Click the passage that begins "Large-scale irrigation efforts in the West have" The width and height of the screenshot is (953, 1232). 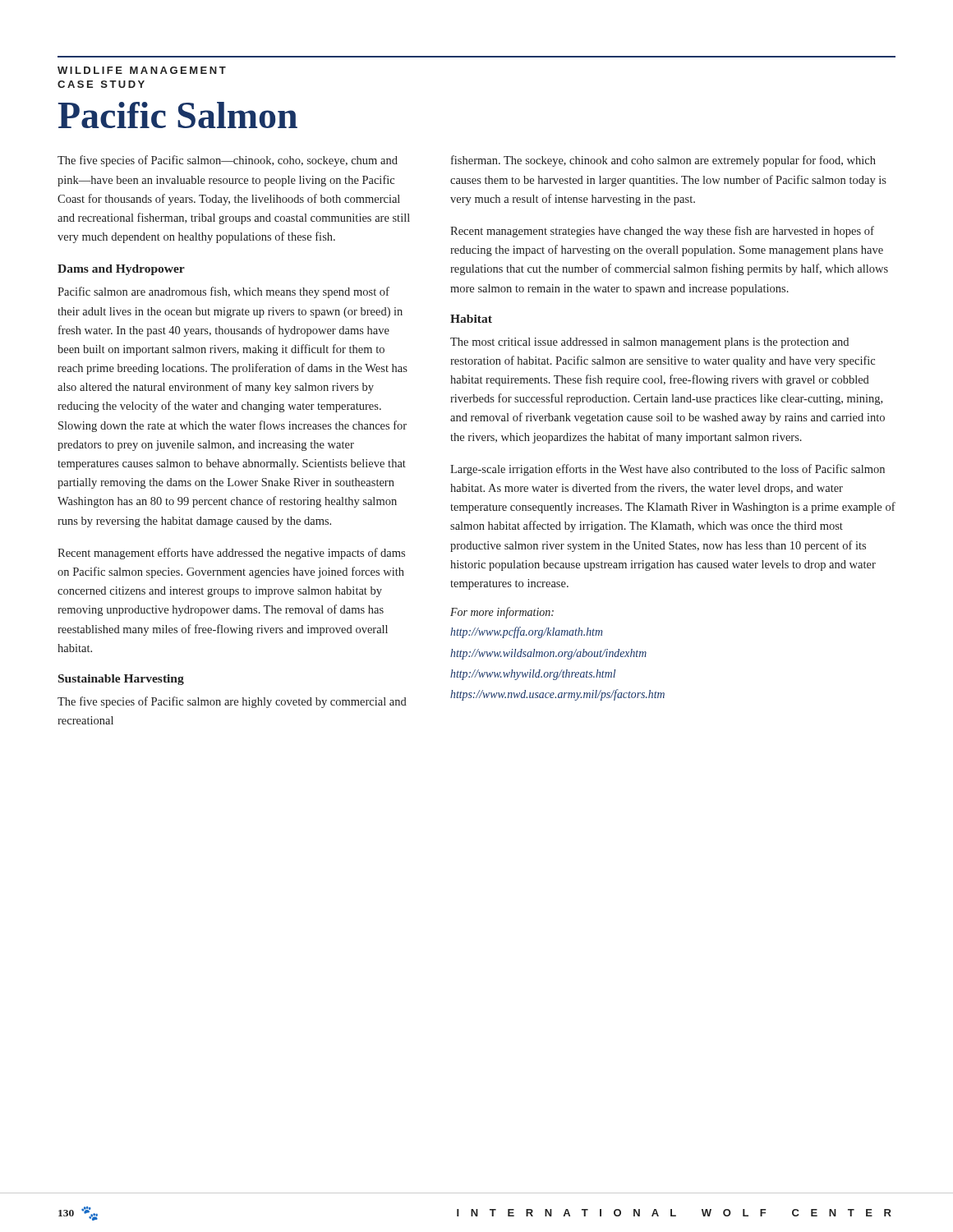pyautogui.click(x=673, y=526)
